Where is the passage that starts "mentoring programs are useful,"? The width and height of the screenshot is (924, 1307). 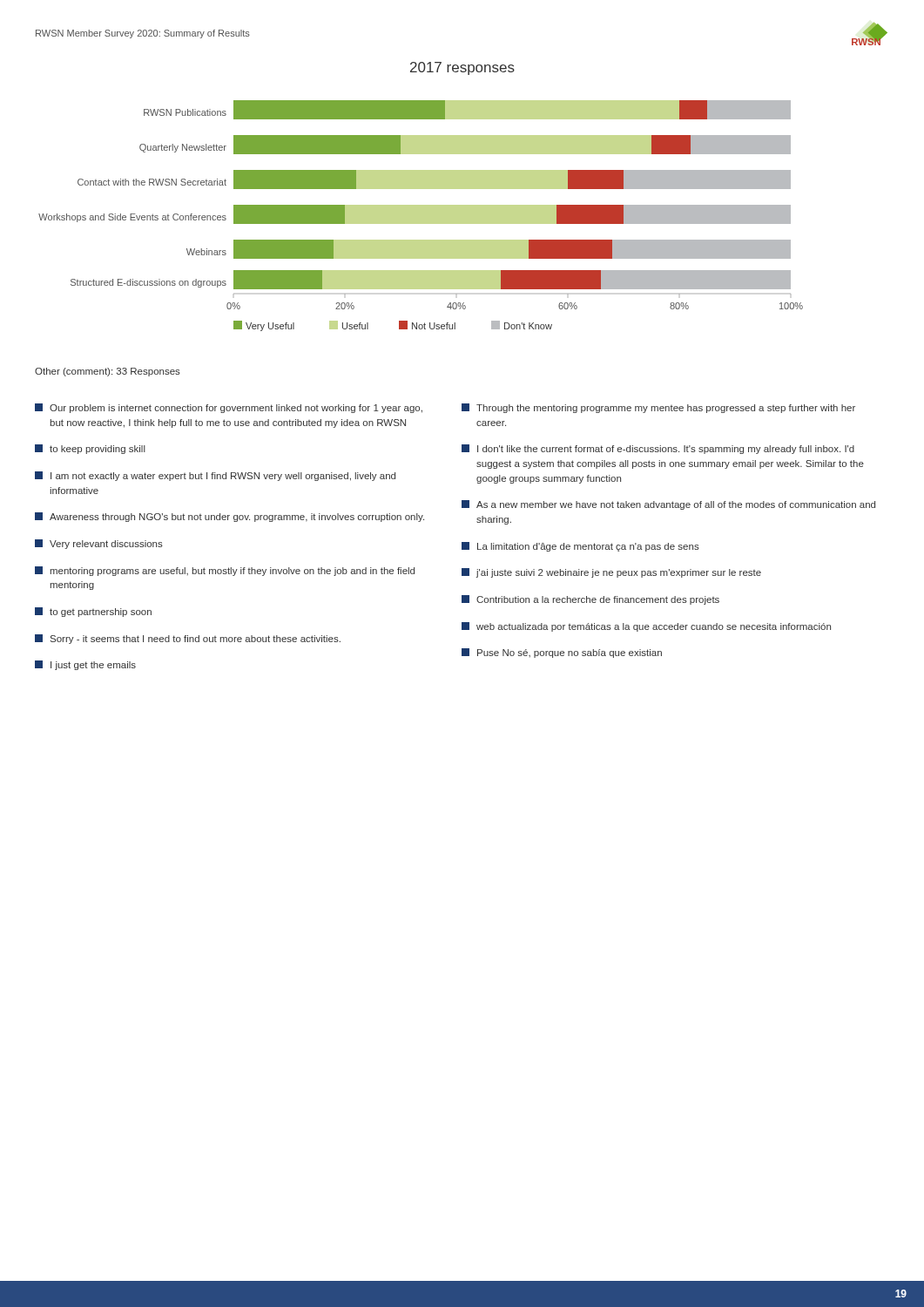(x=235, y=578)
